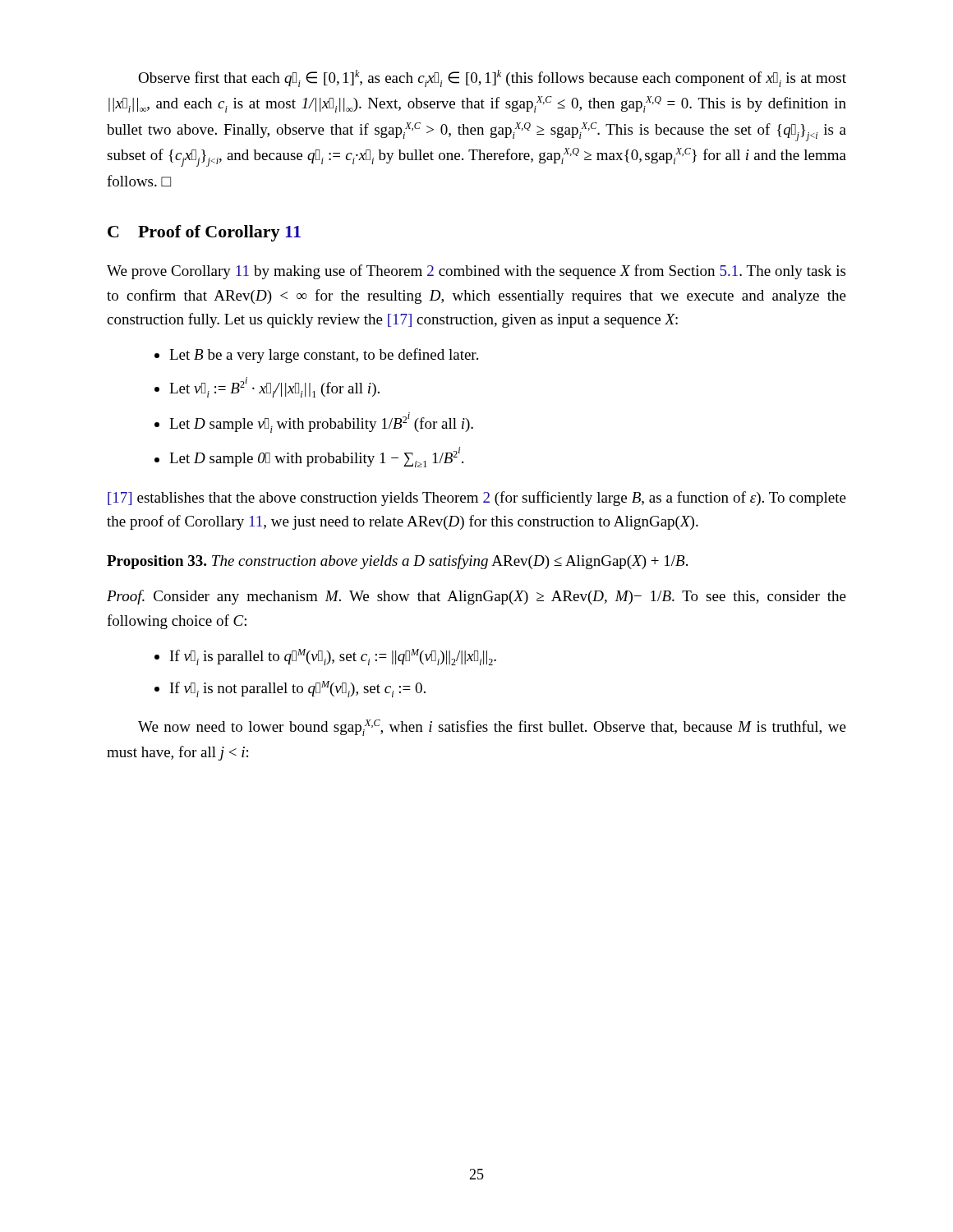Find the text block with the text "Proof. Consider any mechanism M. We"
Viewport: 953px width, 1232px height.
(x=476, y=608)
